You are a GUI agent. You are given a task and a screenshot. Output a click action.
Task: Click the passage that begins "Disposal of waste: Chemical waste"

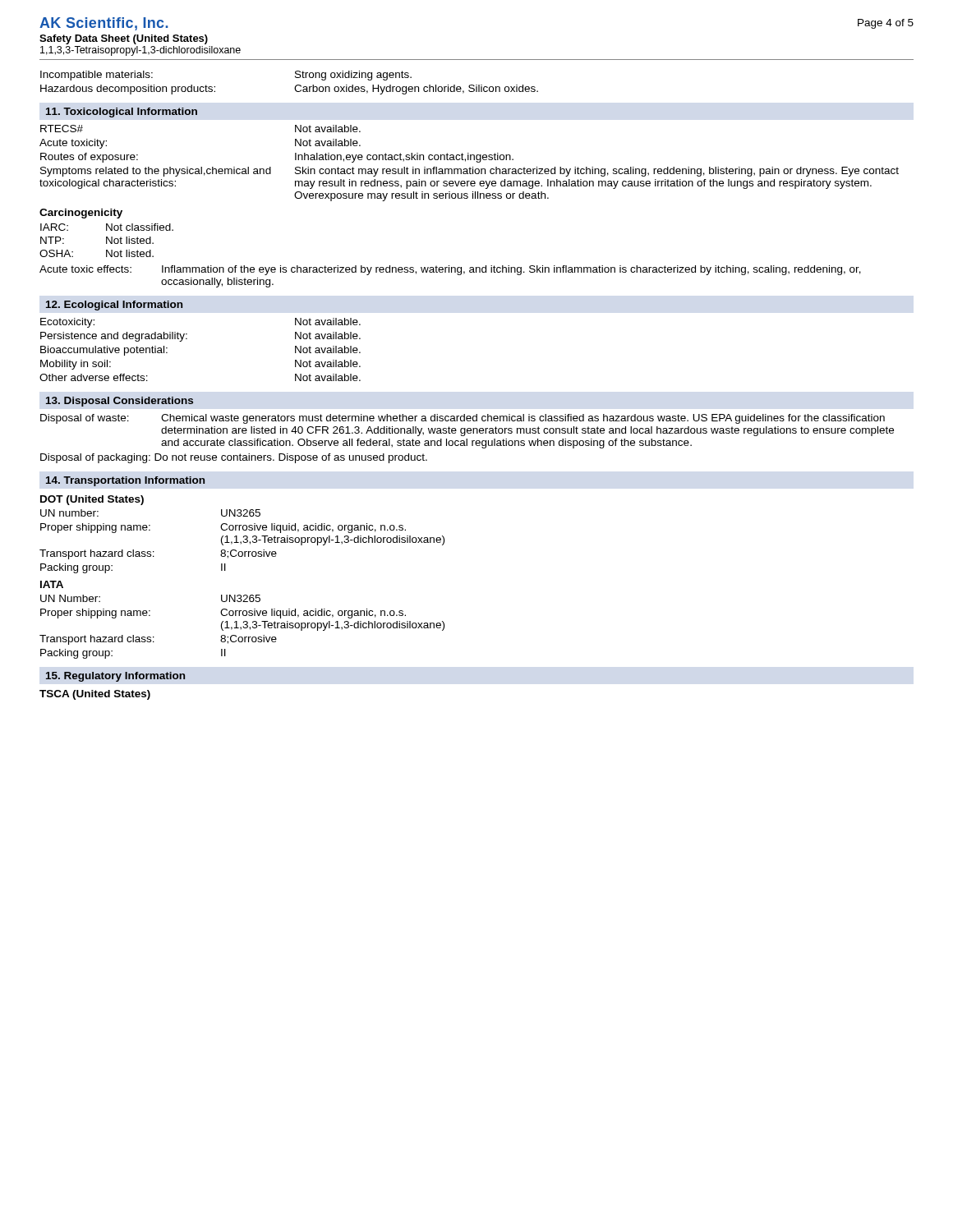point(476,437)
